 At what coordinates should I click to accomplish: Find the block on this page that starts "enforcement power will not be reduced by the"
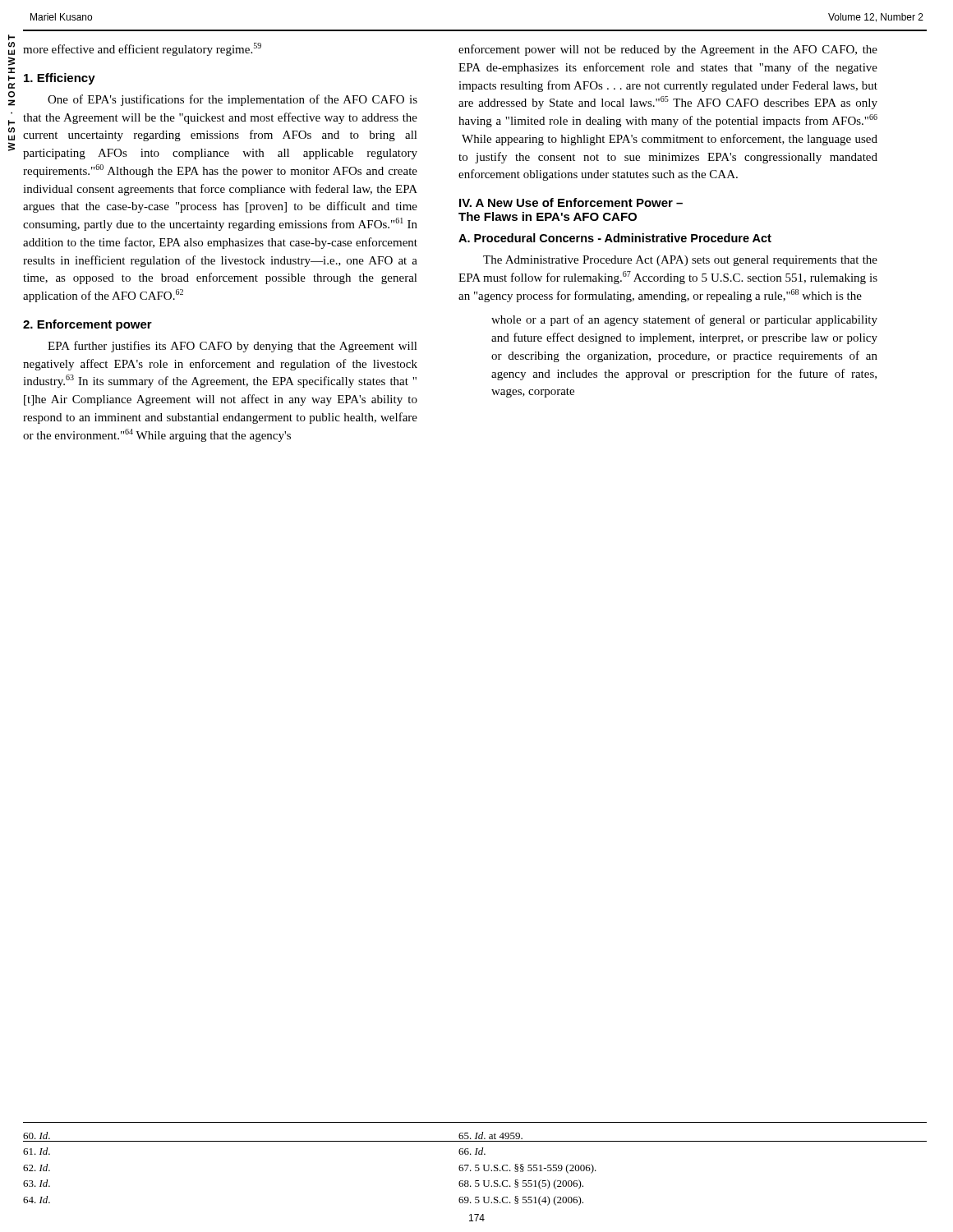668,112
